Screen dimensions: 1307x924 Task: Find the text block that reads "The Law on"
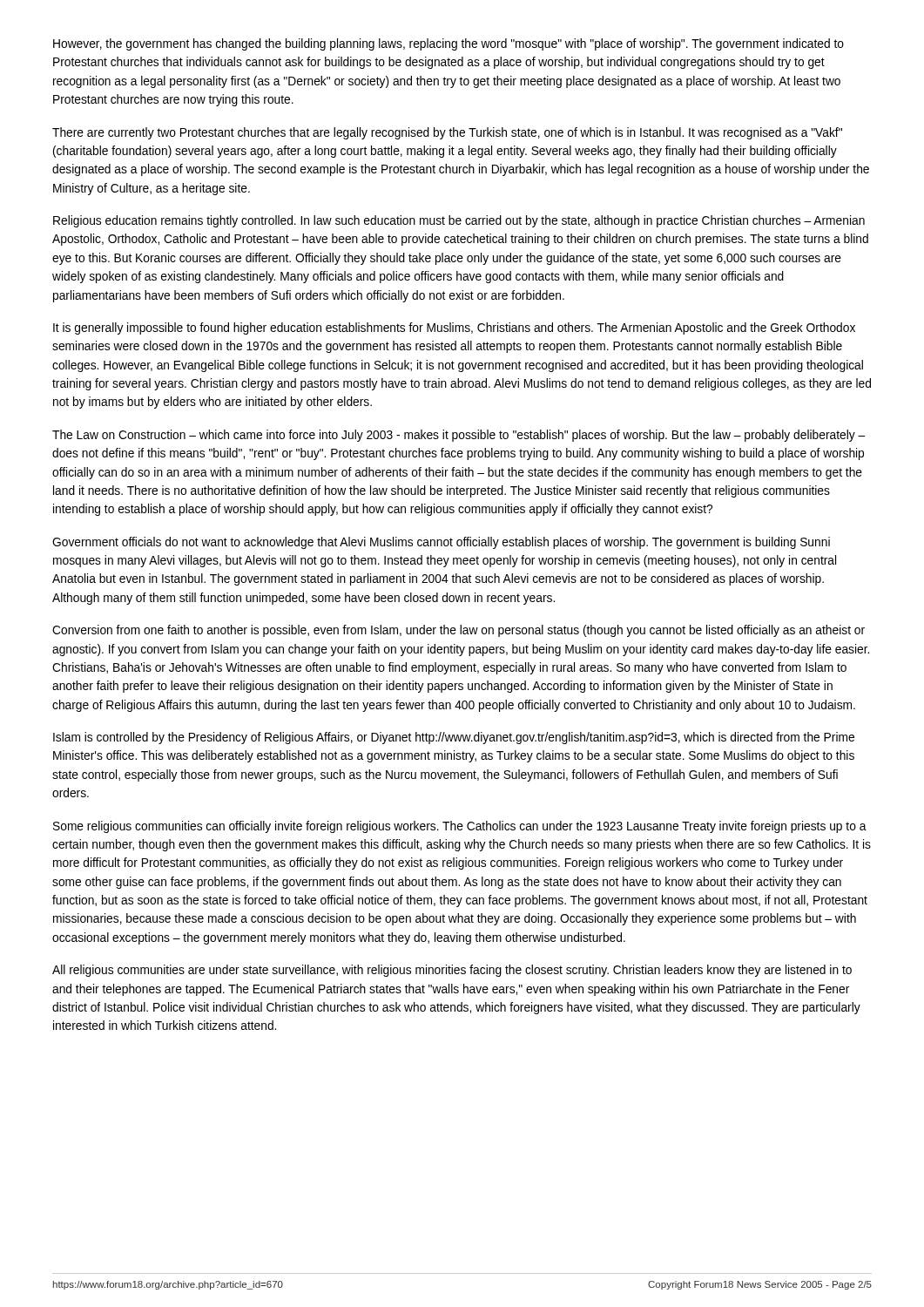pos(459,472)
